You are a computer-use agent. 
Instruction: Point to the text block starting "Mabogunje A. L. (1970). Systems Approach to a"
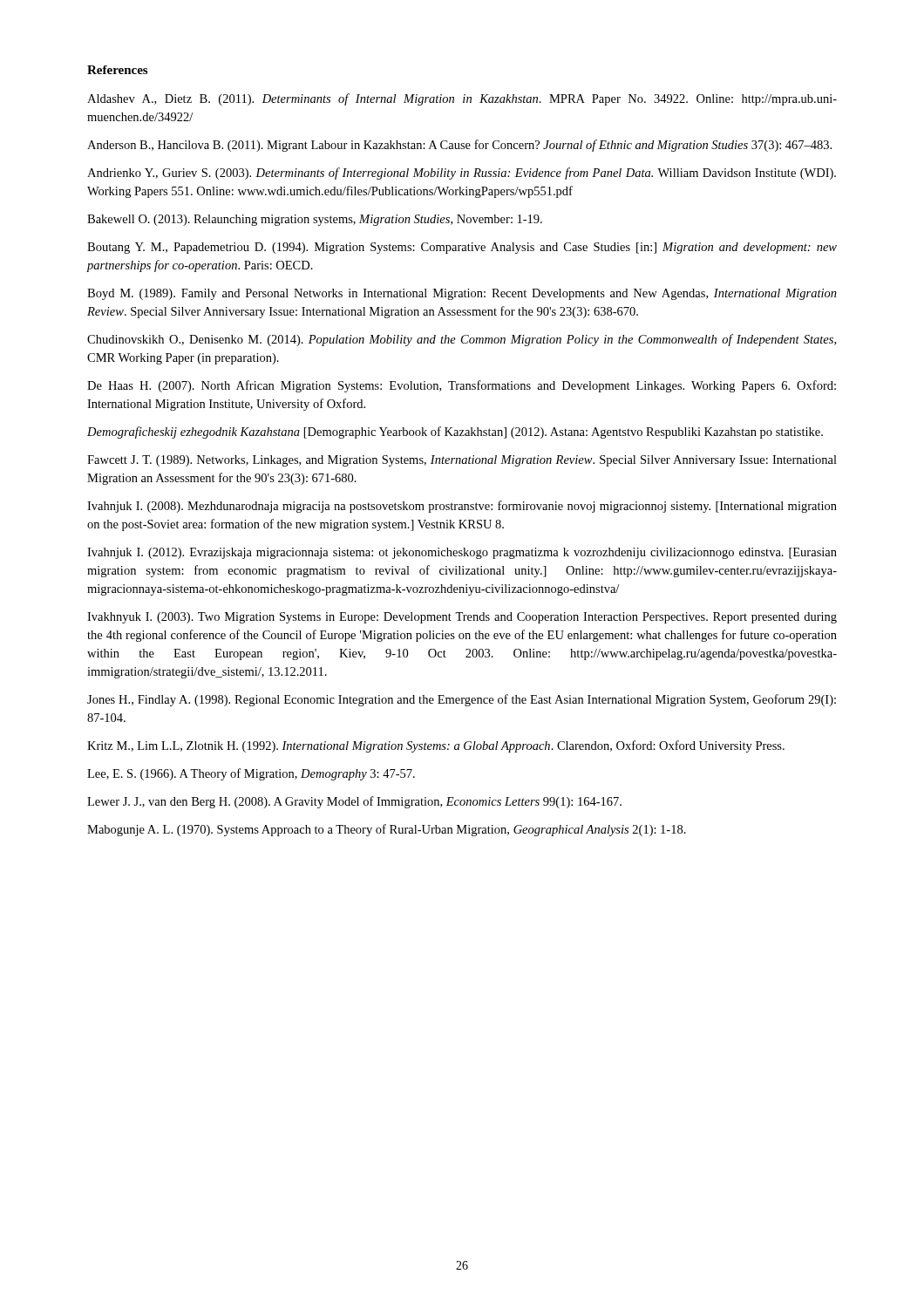(387, 830)
